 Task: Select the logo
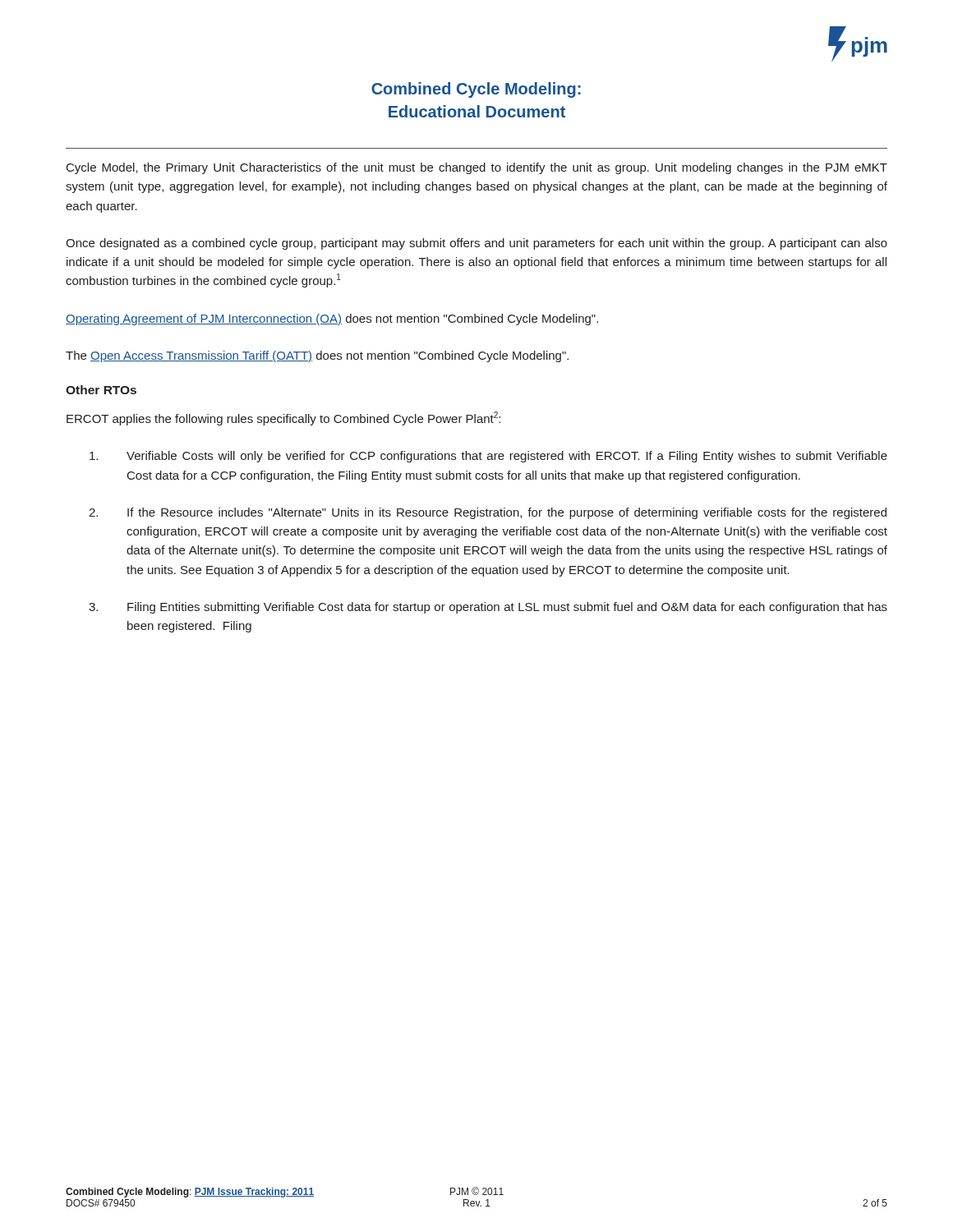868,46
